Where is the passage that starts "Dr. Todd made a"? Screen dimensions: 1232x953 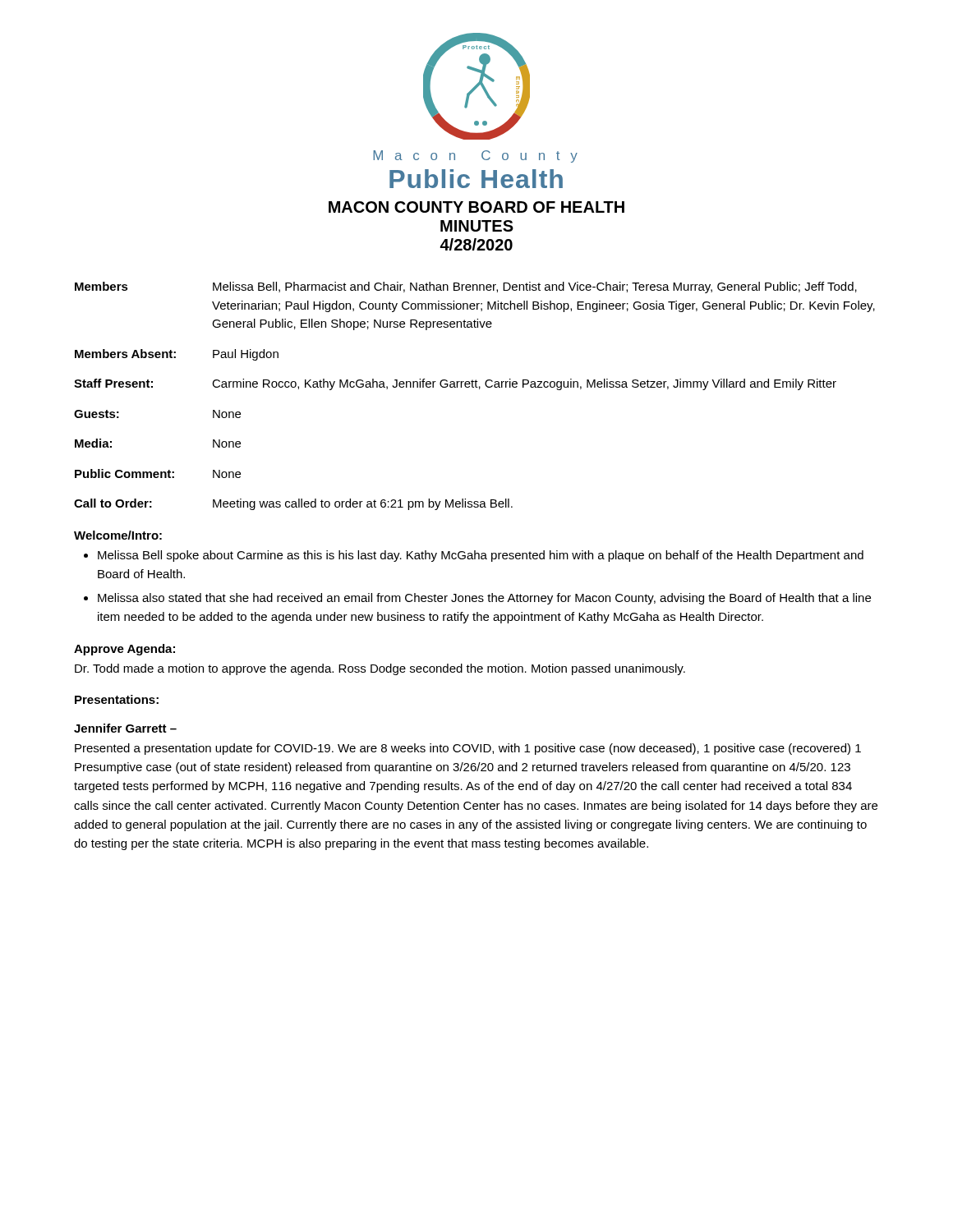pyautogui.click(x=380, y=668)
